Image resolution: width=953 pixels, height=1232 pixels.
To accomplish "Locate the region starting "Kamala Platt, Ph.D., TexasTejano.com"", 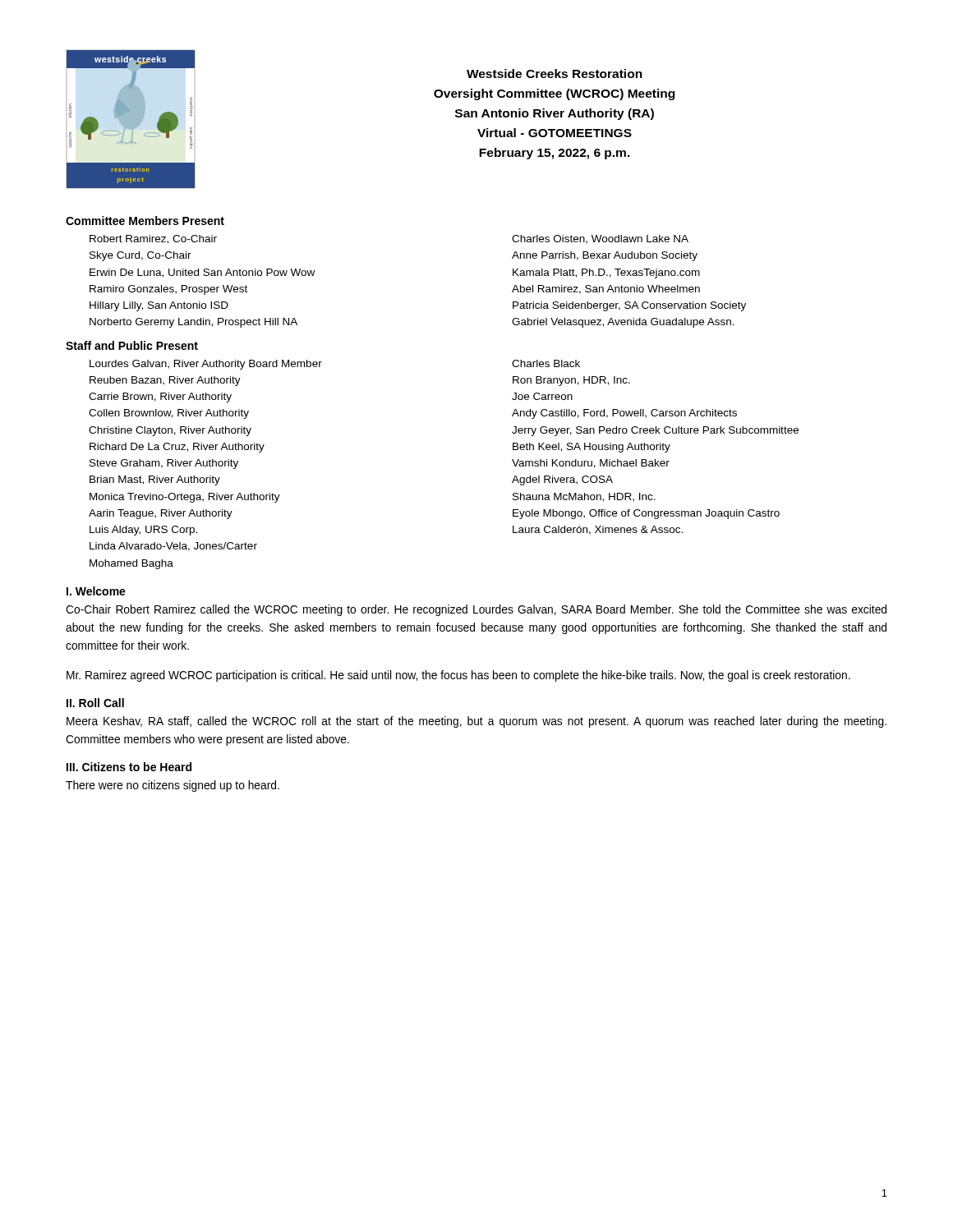I will [x=606, y=272].
